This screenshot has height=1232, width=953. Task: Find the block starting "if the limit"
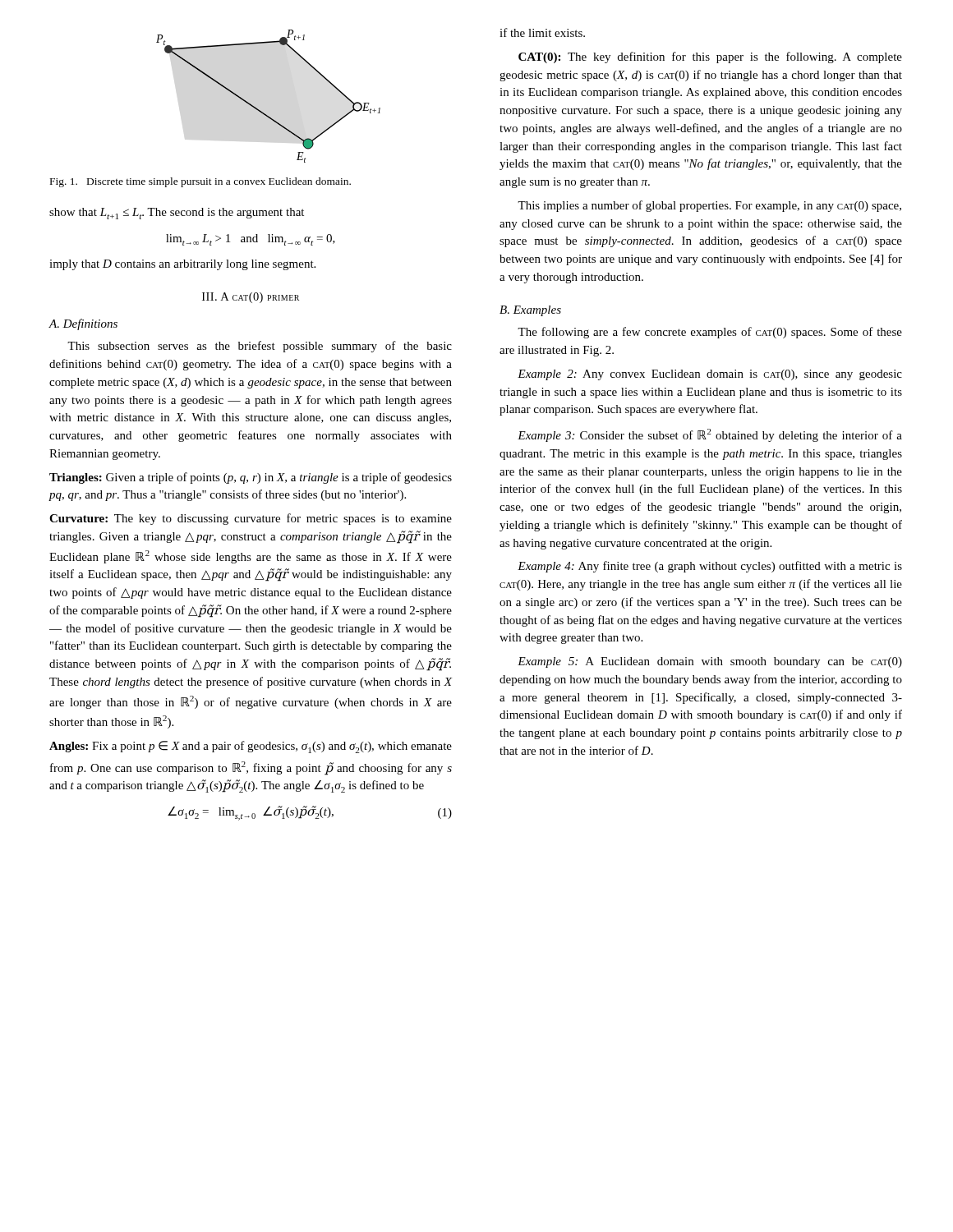click(701, 108)
